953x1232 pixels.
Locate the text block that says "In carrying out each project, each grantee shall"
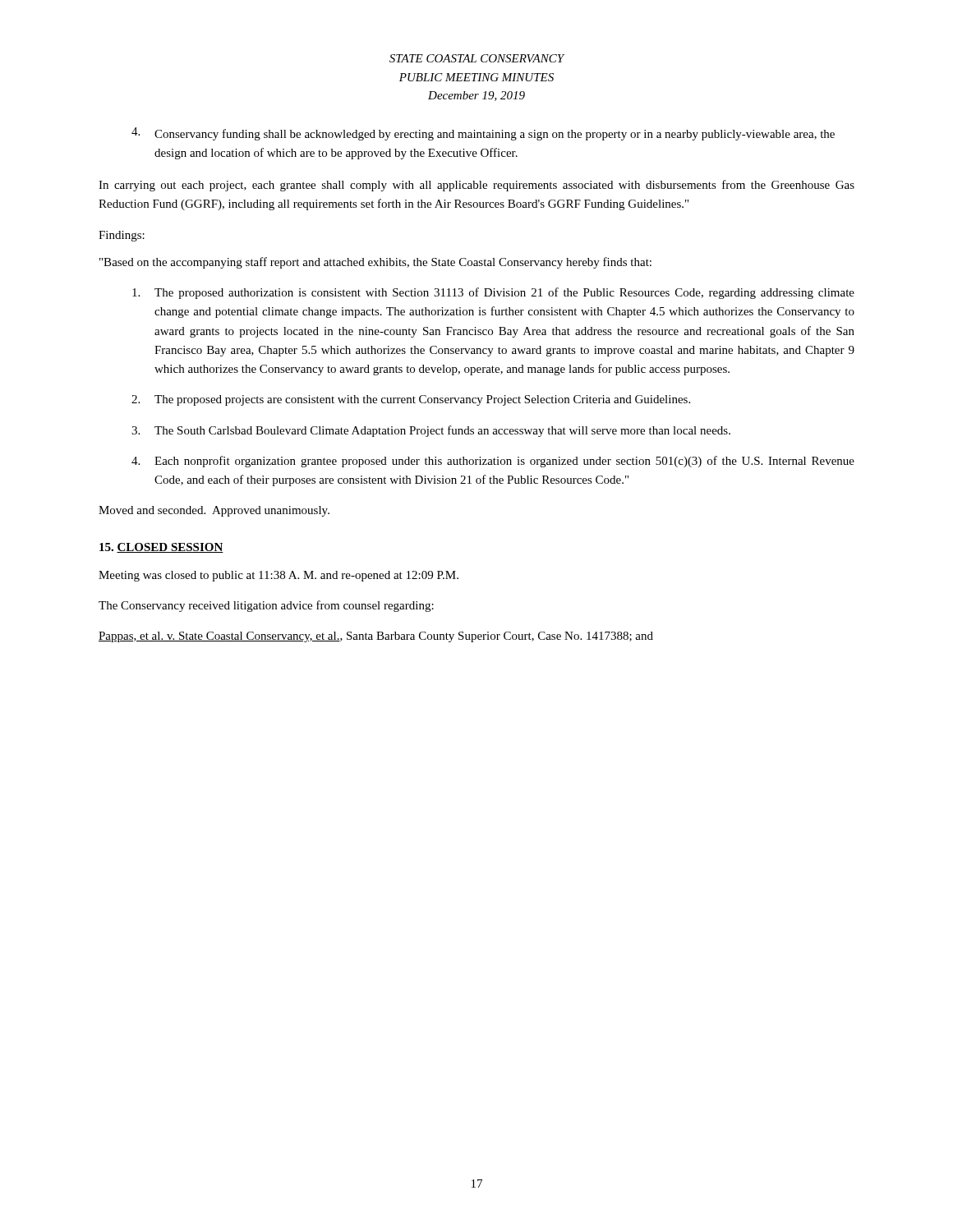(476, 194)
